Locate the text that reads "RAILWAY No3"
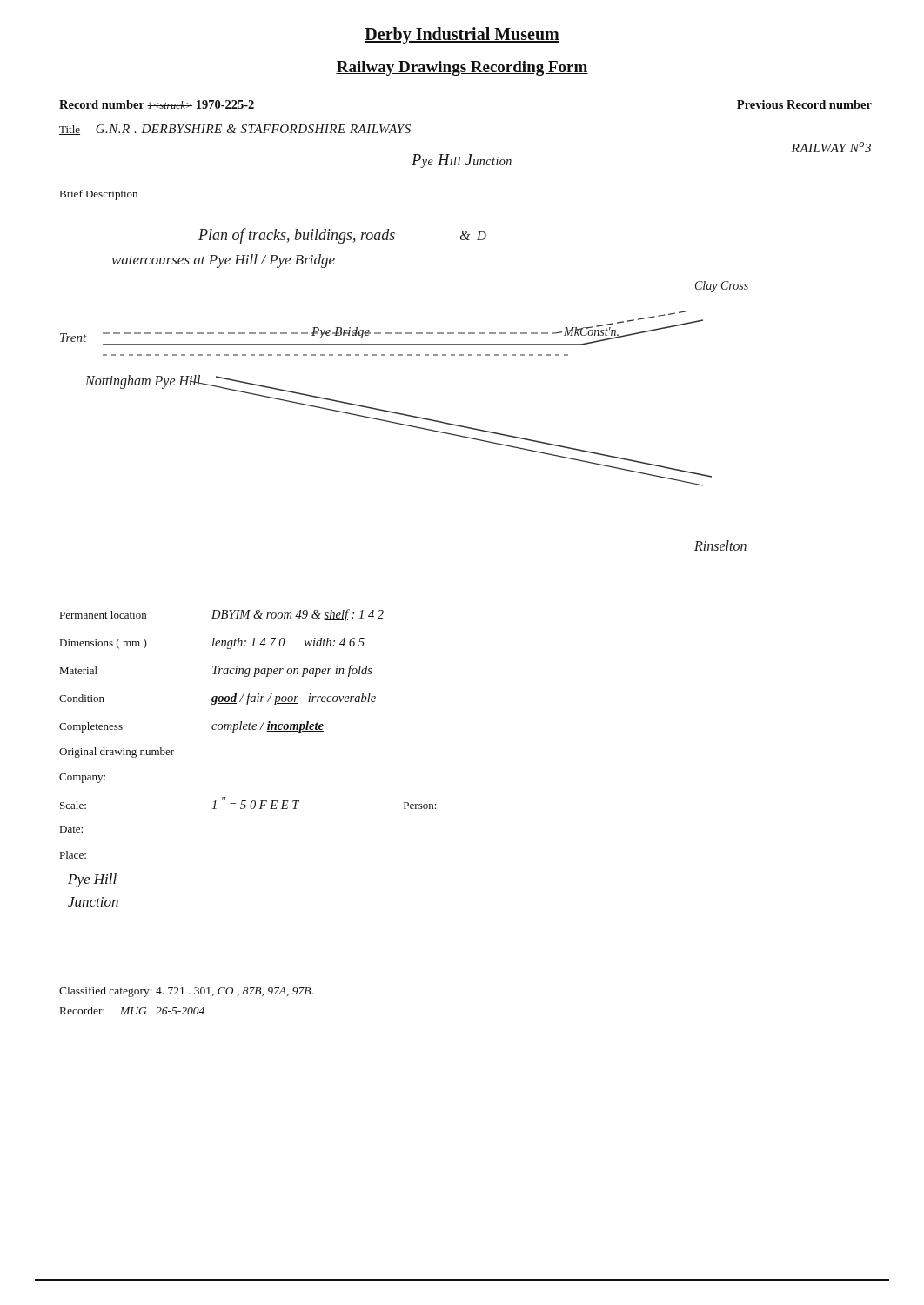The width and height of the screenshot is (924, 1305). click(x=832, y=146)
